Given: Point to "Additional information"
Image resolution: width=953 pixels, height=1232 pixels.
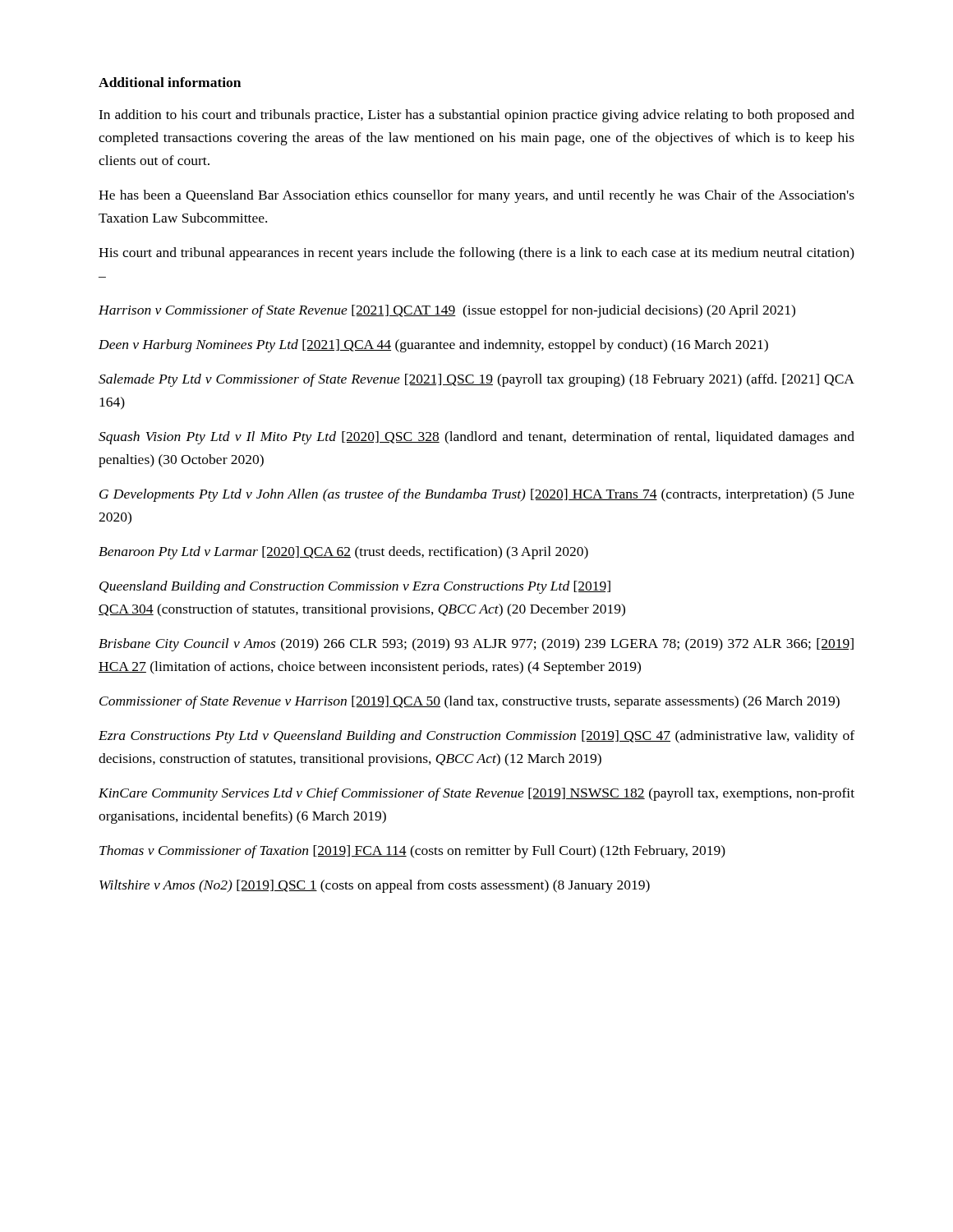Looking at the screenshot, I should coord(170,82).
